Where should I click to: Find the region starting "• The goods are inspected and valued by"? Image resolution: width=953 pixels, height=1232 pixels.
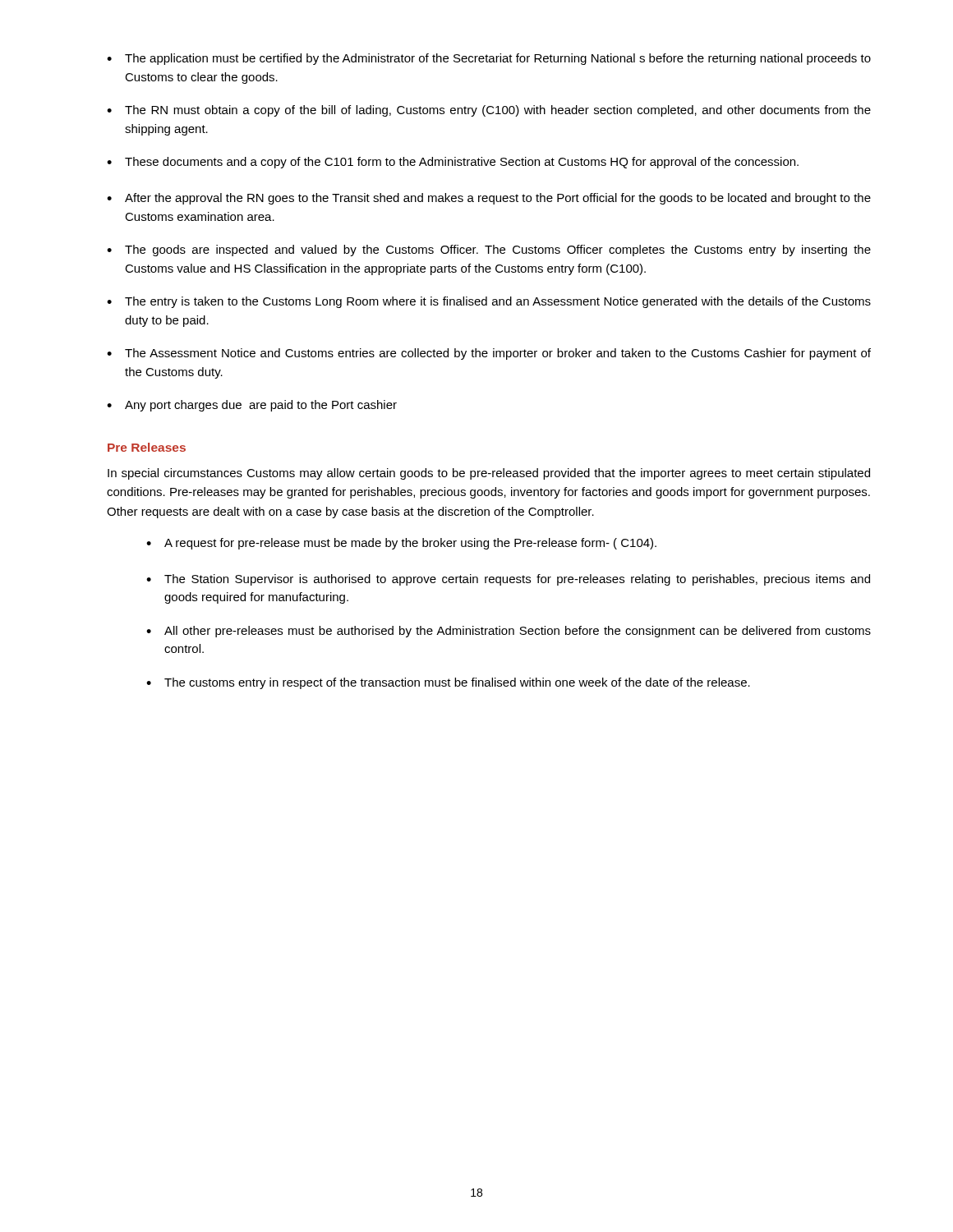pos(489,259)
